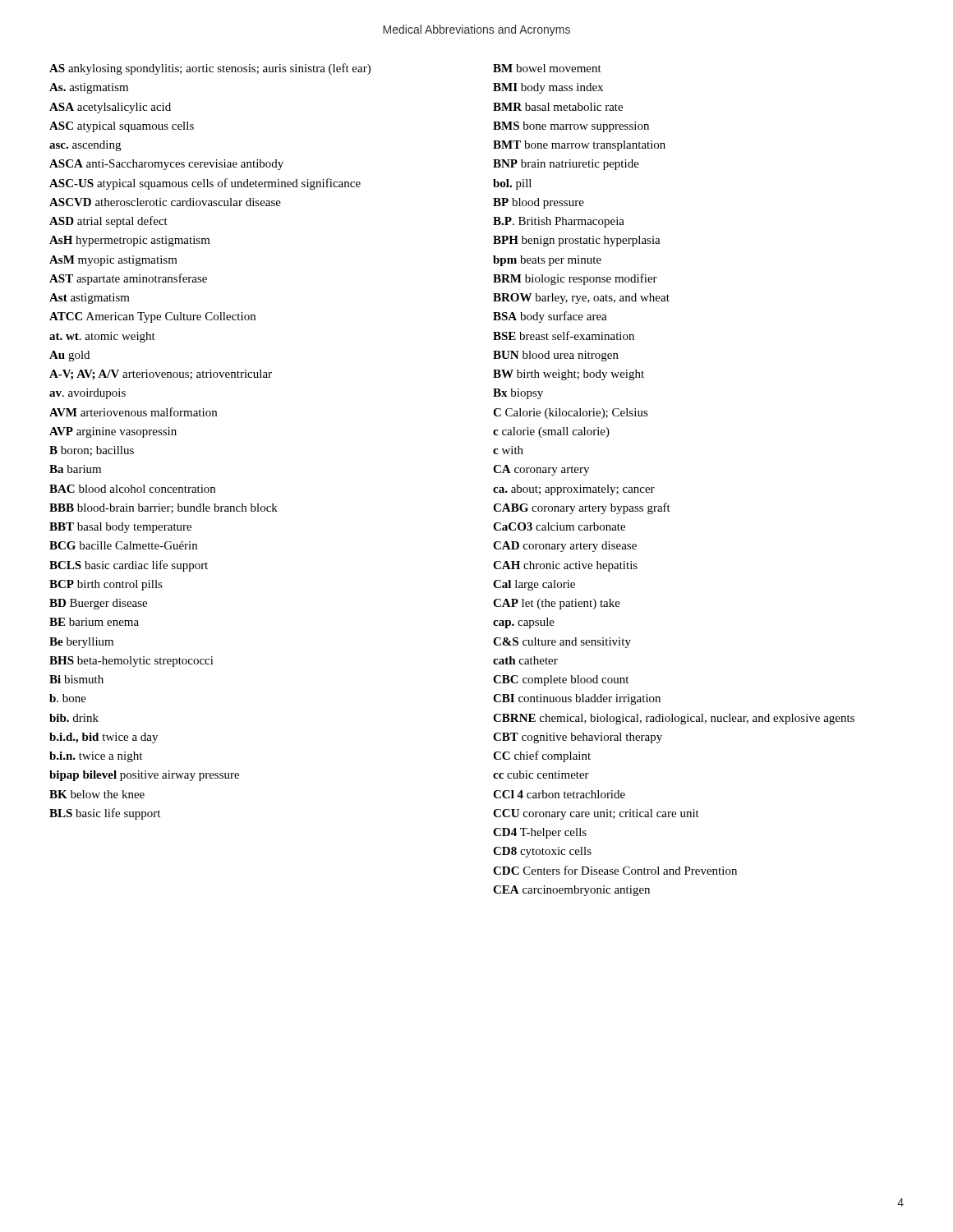Screen dimensions: 1232x953
Task: Locate the text "BD Buerger disease"
Action: [x=98, y=603]
